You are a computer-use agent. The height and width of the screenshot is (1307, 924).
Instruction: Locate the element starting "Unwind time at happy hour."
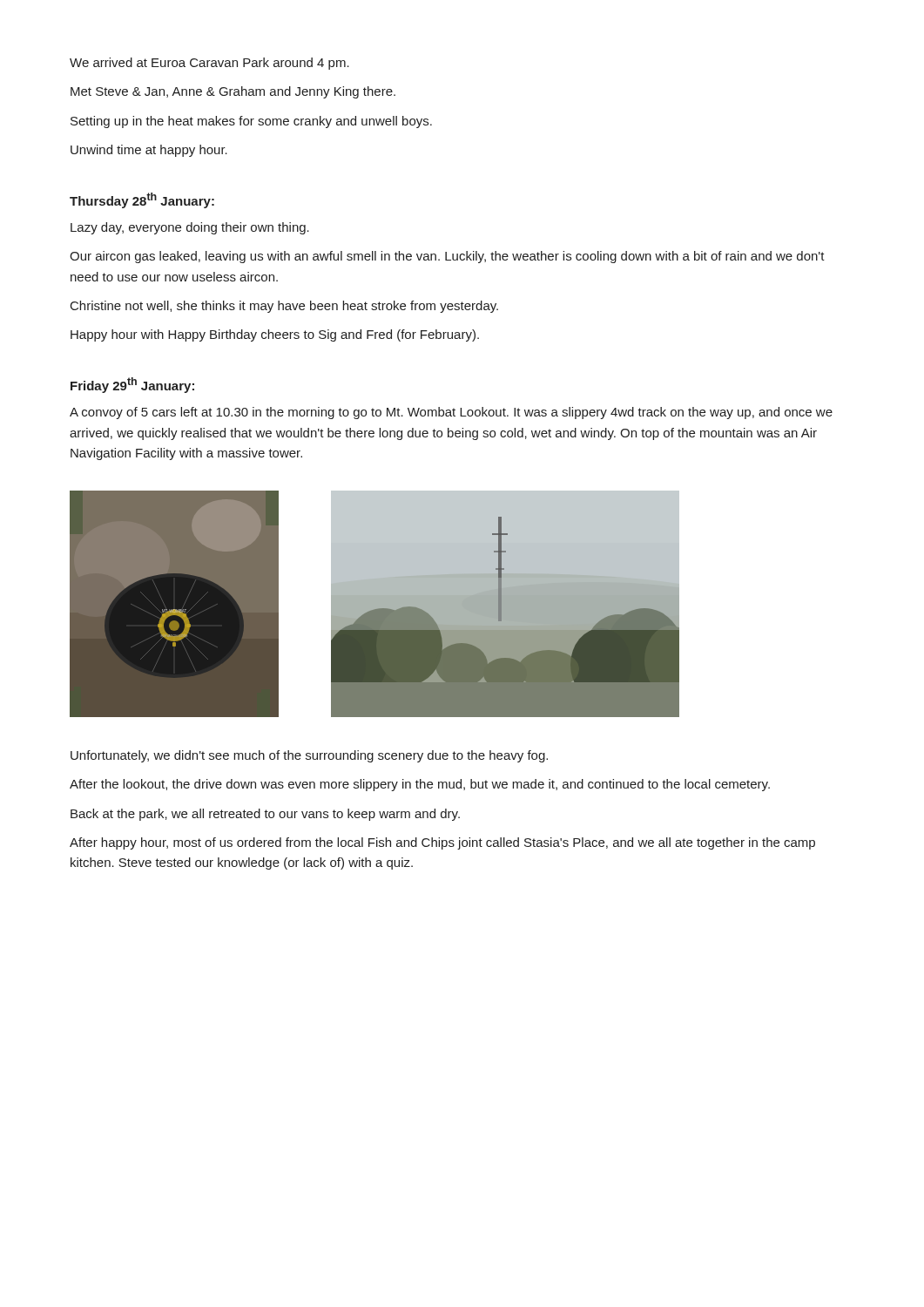[x=149, y=149]
